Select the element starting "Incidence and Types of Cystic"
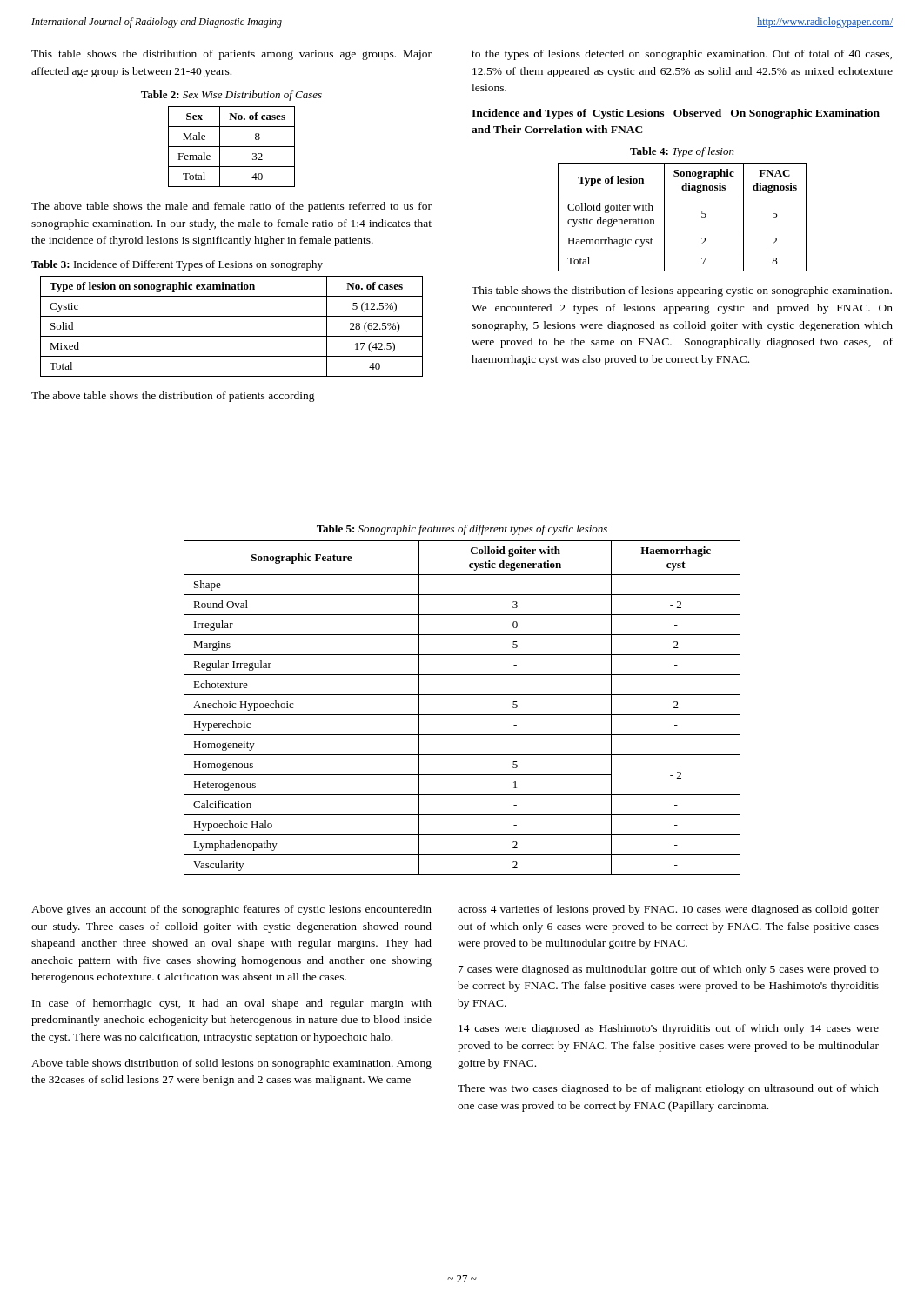924x1305 pixels. click(x=676, y=121)
